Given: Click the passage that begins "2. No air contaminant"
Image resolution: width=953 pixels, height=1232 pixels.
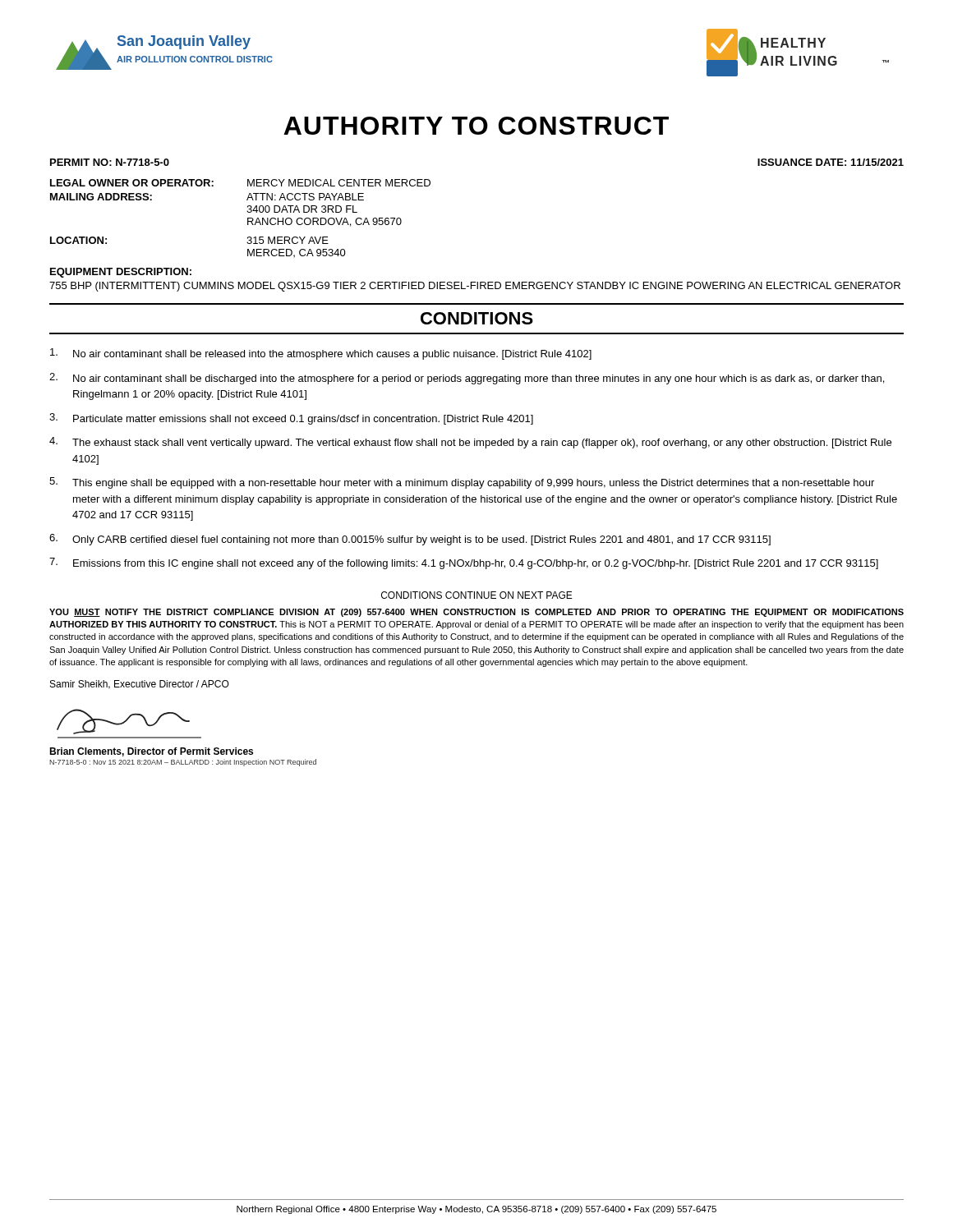Looking at the screenshot, I should click(476, 386).
